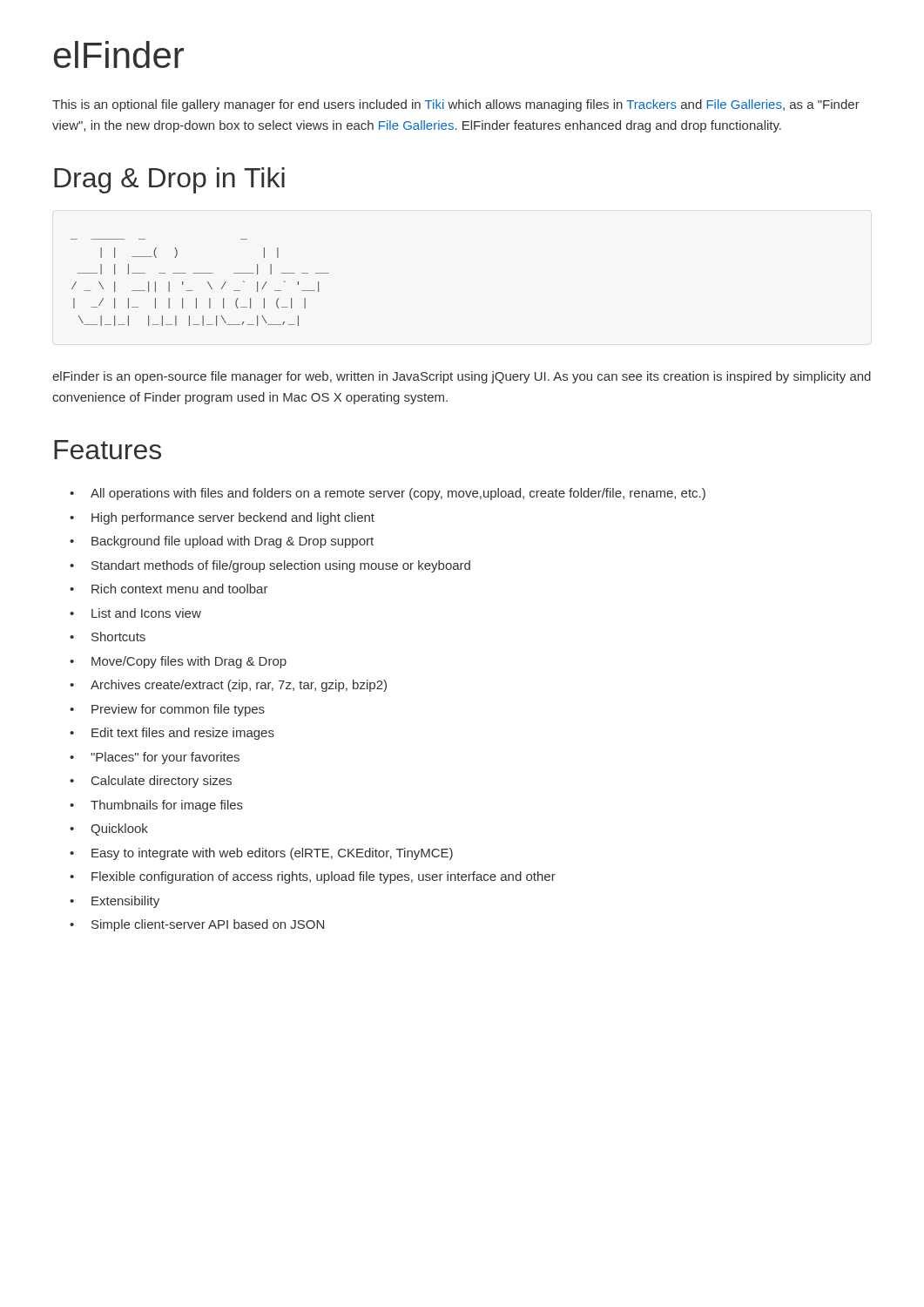This screenshot has width=924, height=1307.
Task: Select the list item containing "•Easy to integrate with web"
Action: (261, 852)
